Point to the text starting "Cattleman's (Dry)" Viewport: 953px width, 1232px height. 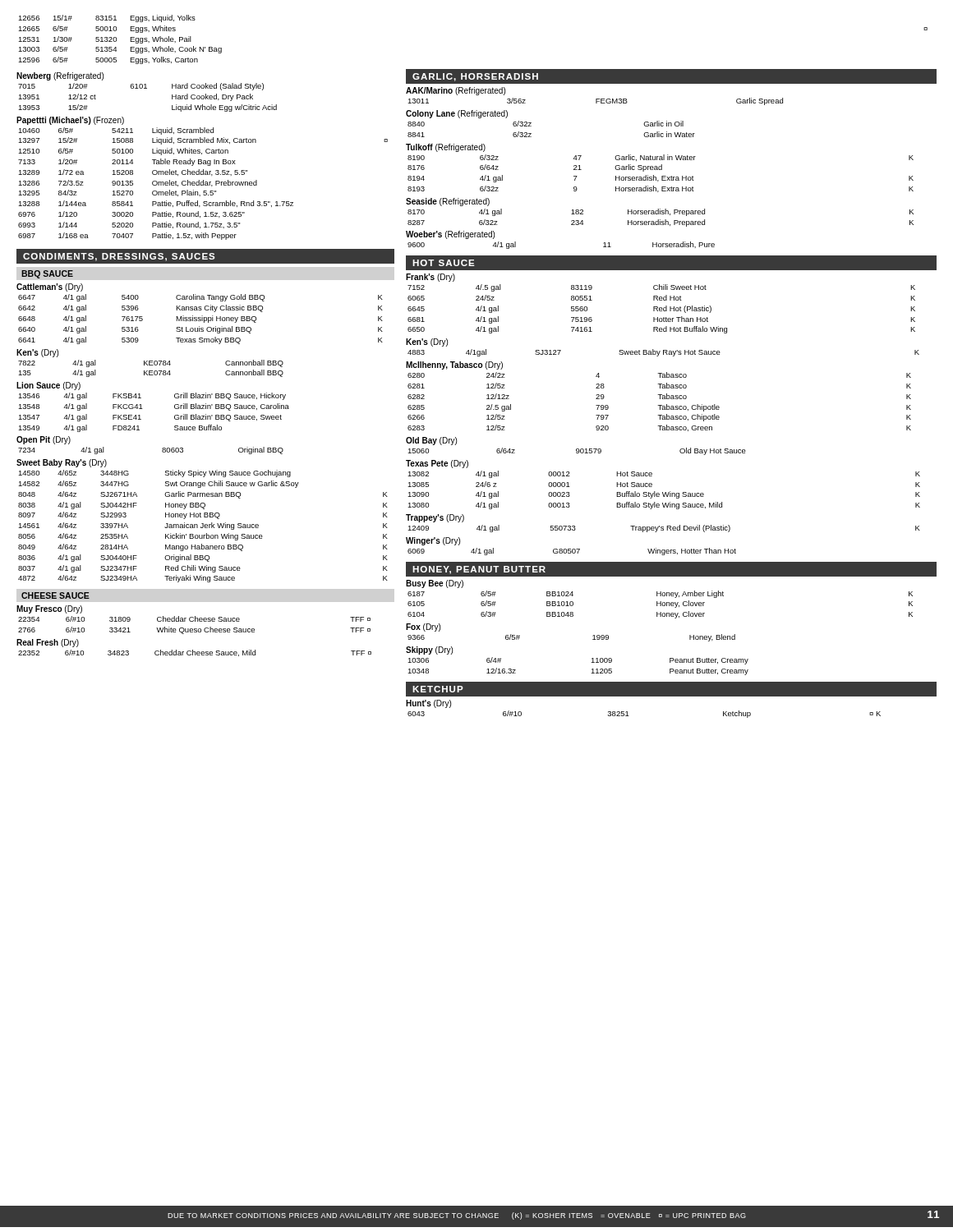click(50, 287)
